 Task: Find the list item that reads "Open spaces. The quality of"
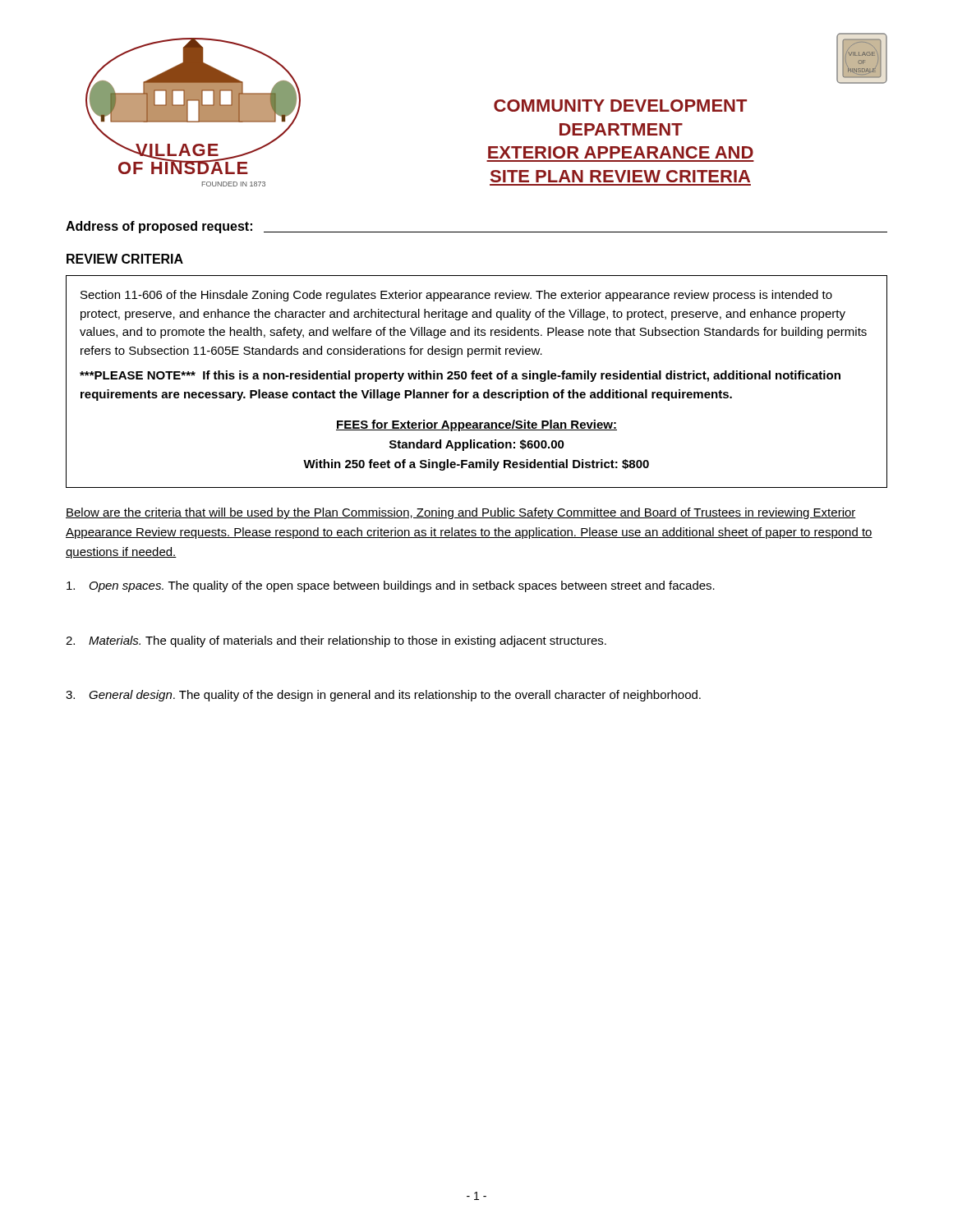(476, 586)
